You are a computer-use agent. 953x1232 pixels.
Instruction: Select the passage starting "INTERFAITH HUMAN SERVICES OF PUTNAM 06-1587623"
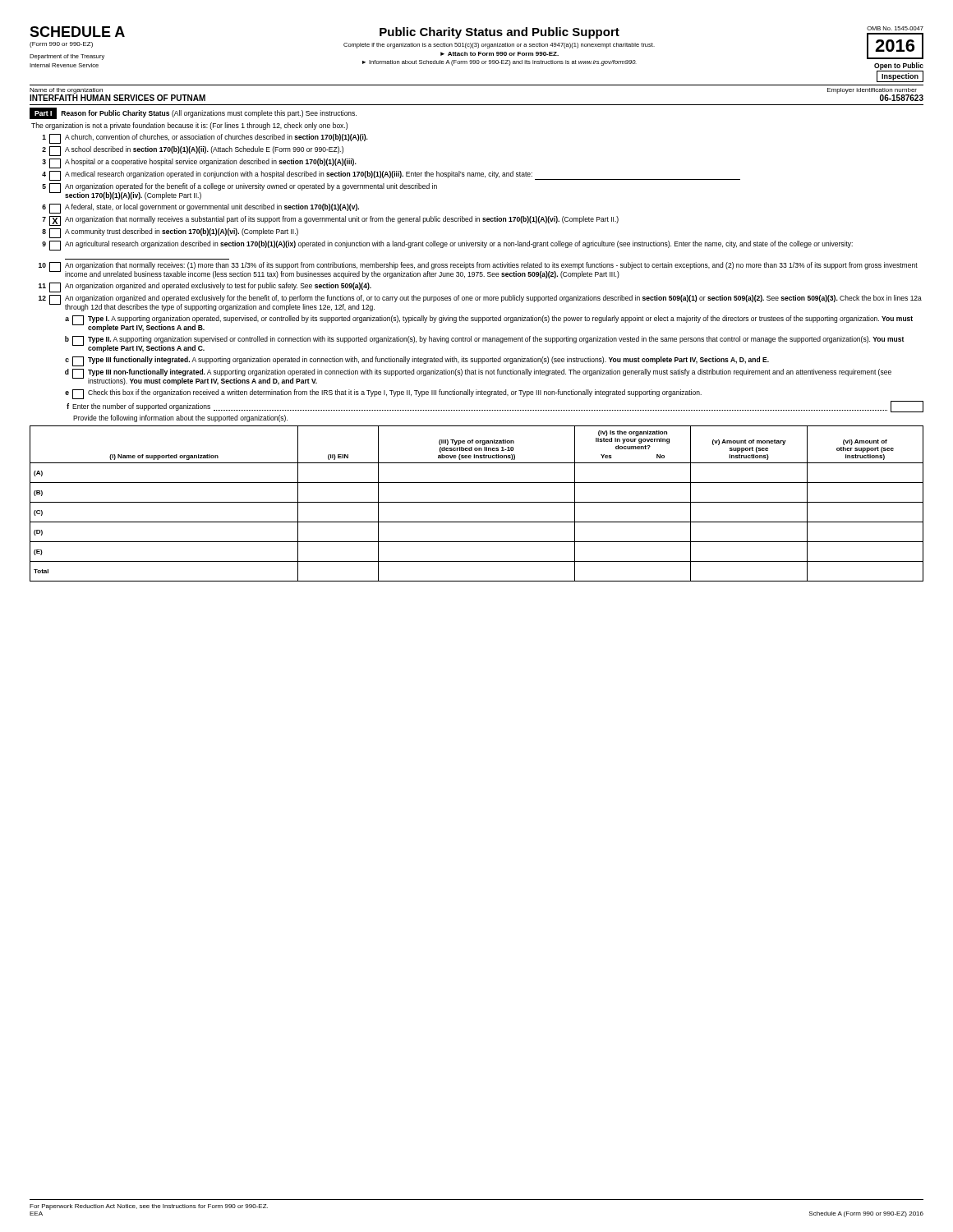click(476, 98)
